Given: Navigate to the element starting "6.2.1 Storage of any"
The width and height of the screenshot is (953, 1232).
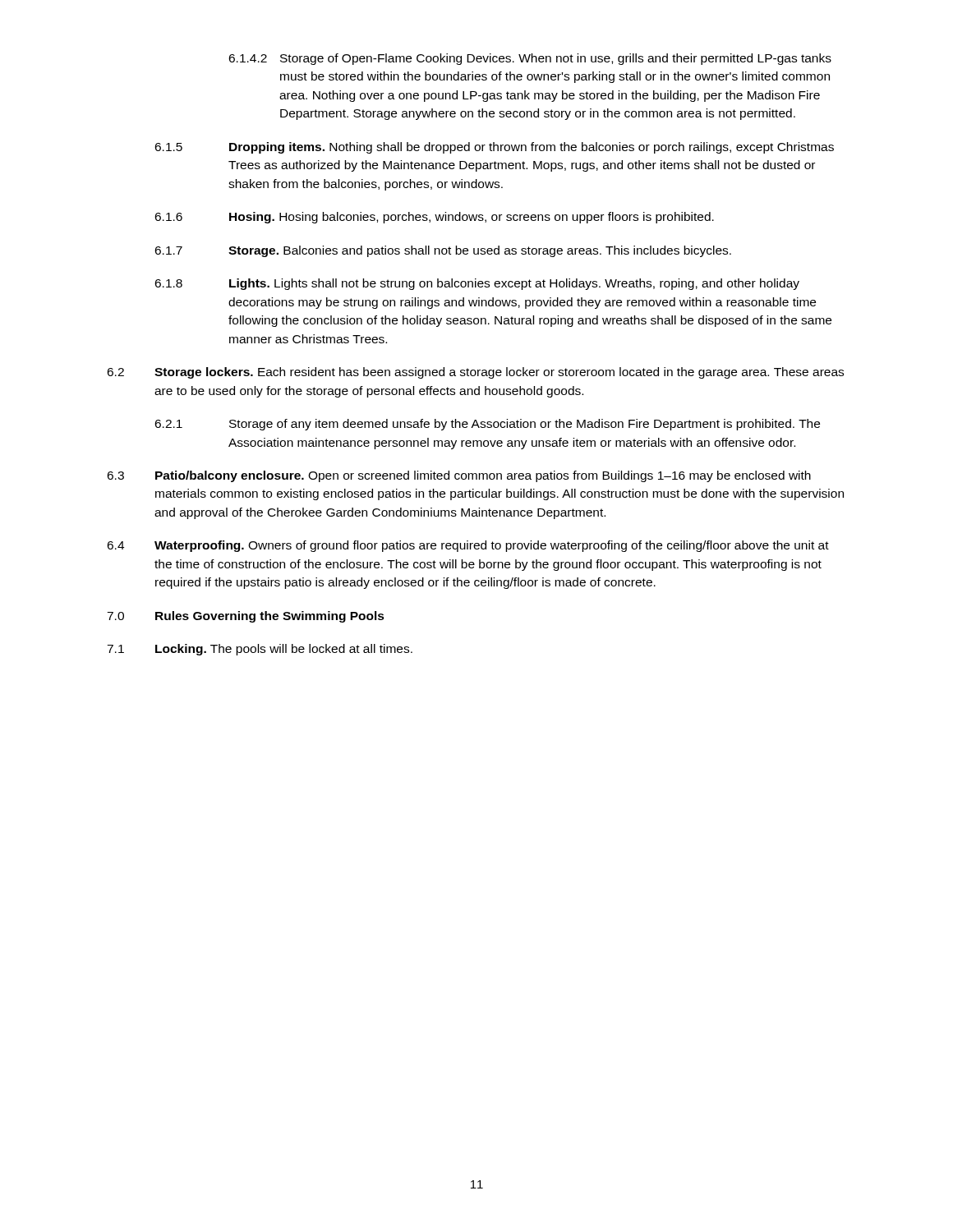Looking at the screenshot, I should 500,433.
